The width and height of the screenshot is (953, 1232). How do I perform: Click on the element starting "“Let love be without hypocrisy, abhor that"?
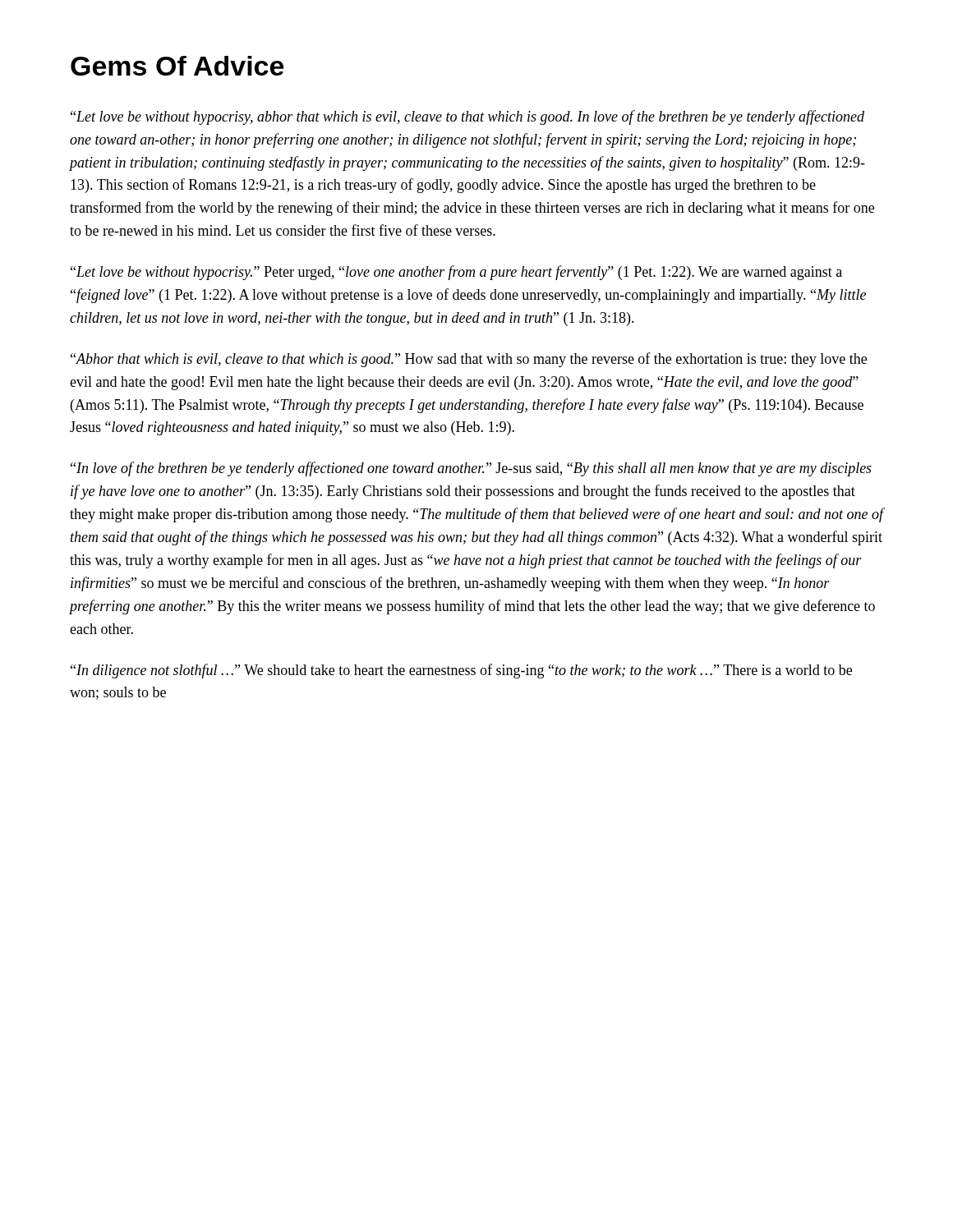[472, 174]
